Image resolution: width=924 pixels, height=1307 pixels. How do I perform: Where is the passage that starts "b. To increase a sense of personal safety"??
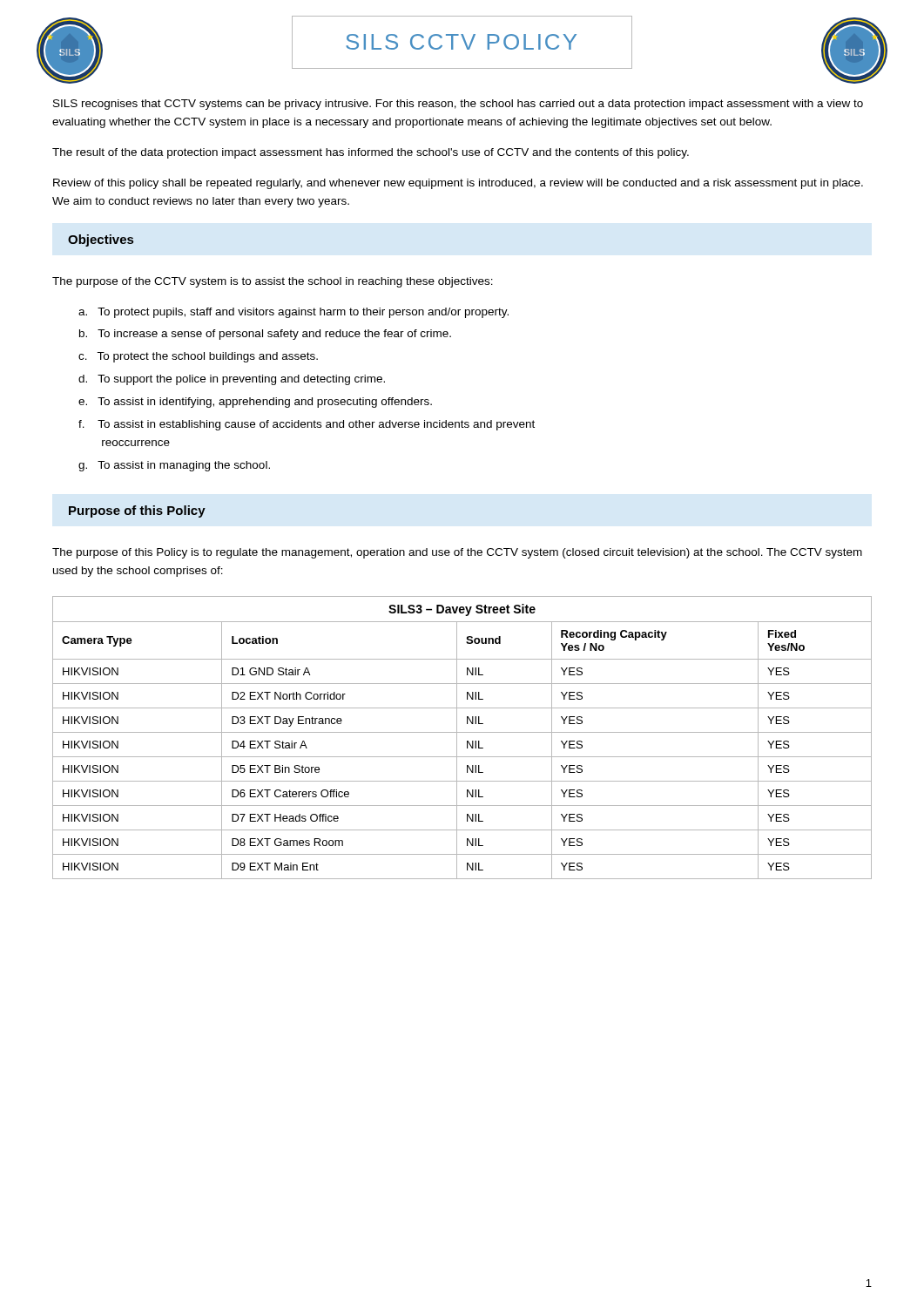click(265, 334)
